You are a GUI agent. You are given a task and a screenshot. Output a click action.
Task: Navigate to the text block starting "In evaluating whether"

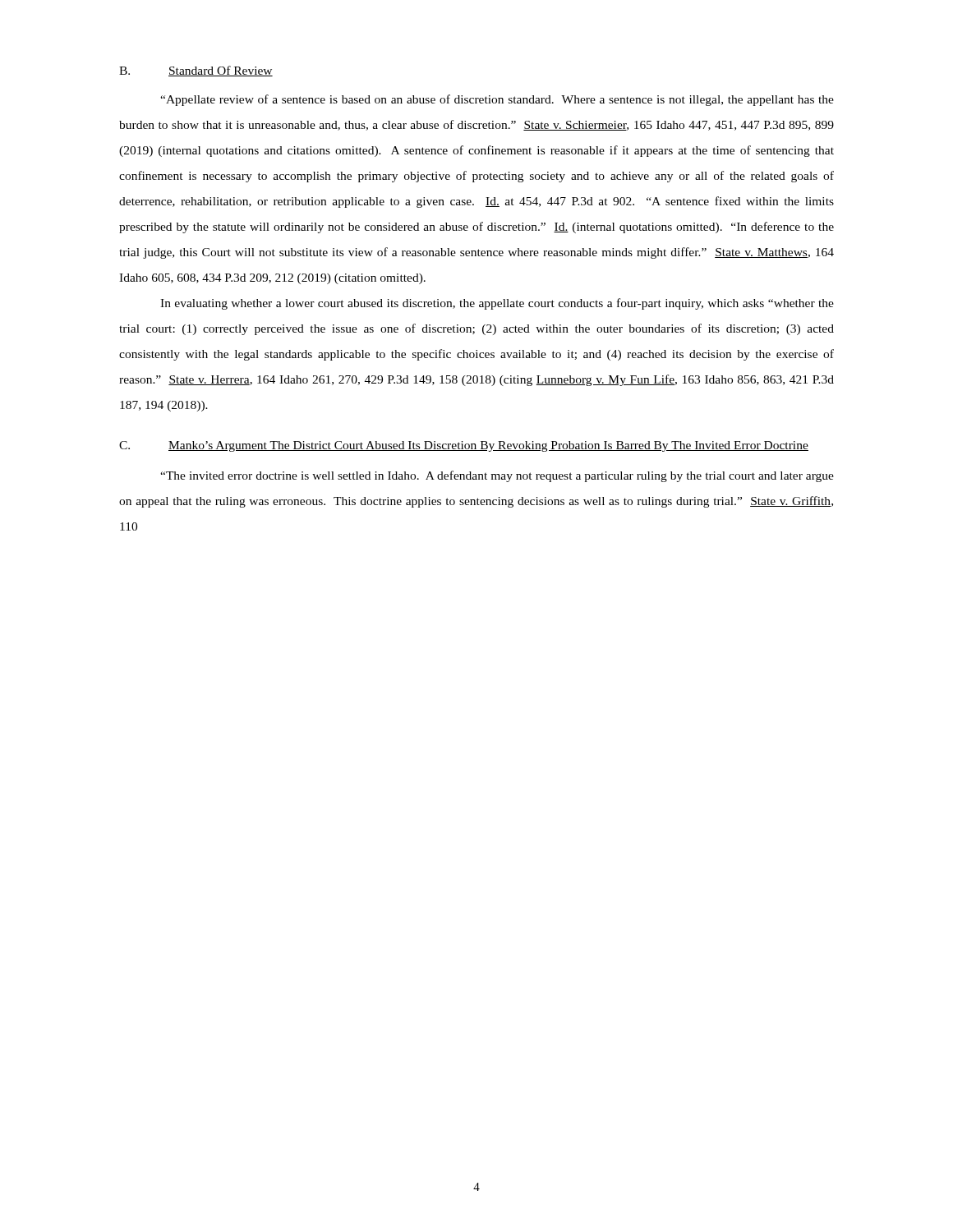click(x=476, y=354)
